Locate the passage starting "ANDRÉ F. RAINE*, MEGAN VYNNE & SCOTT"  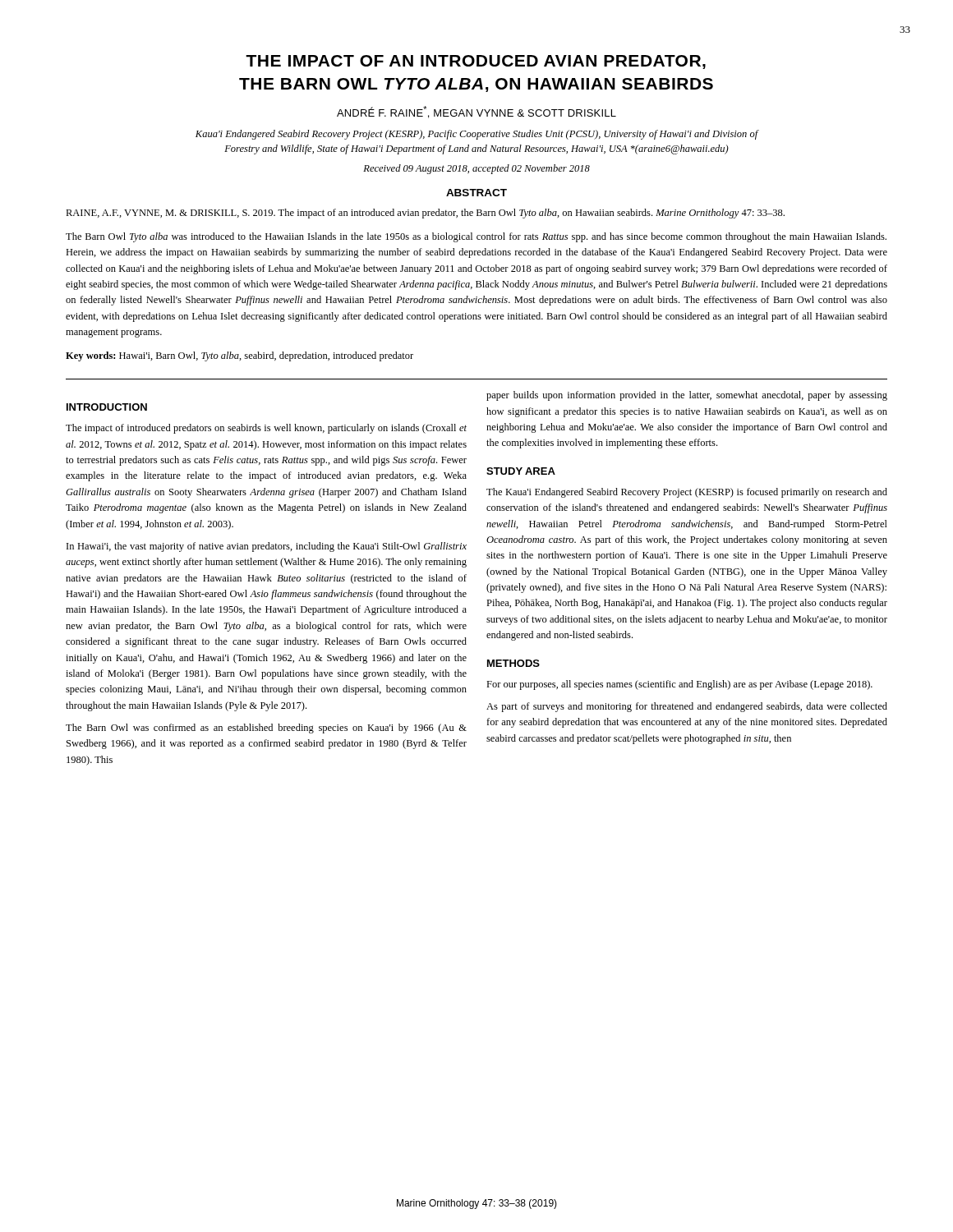[x=476, y=112]
